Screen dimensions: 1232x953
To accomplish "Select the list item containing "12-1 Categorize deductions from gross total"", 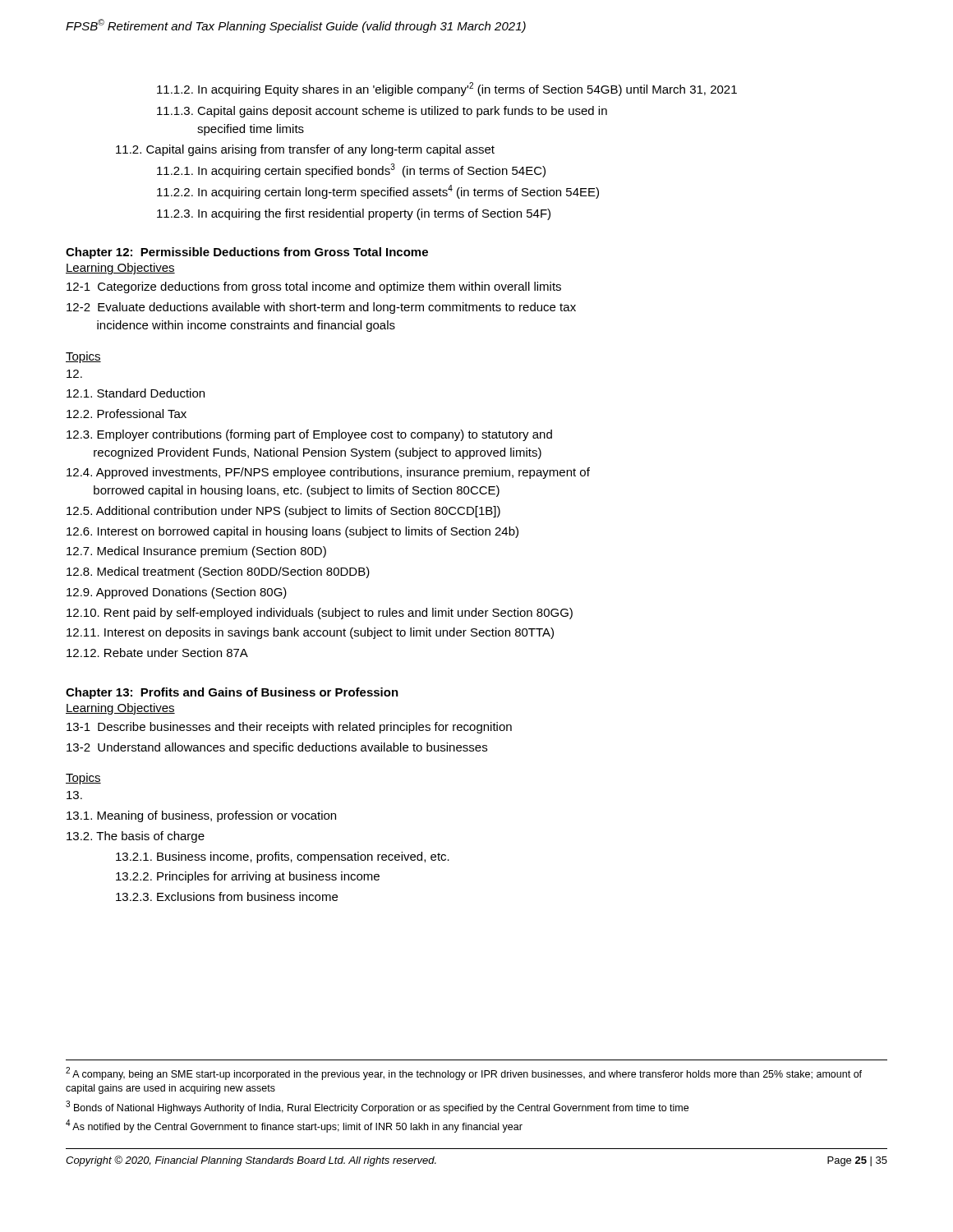I will pyautogui.click(x=314, y=286).
